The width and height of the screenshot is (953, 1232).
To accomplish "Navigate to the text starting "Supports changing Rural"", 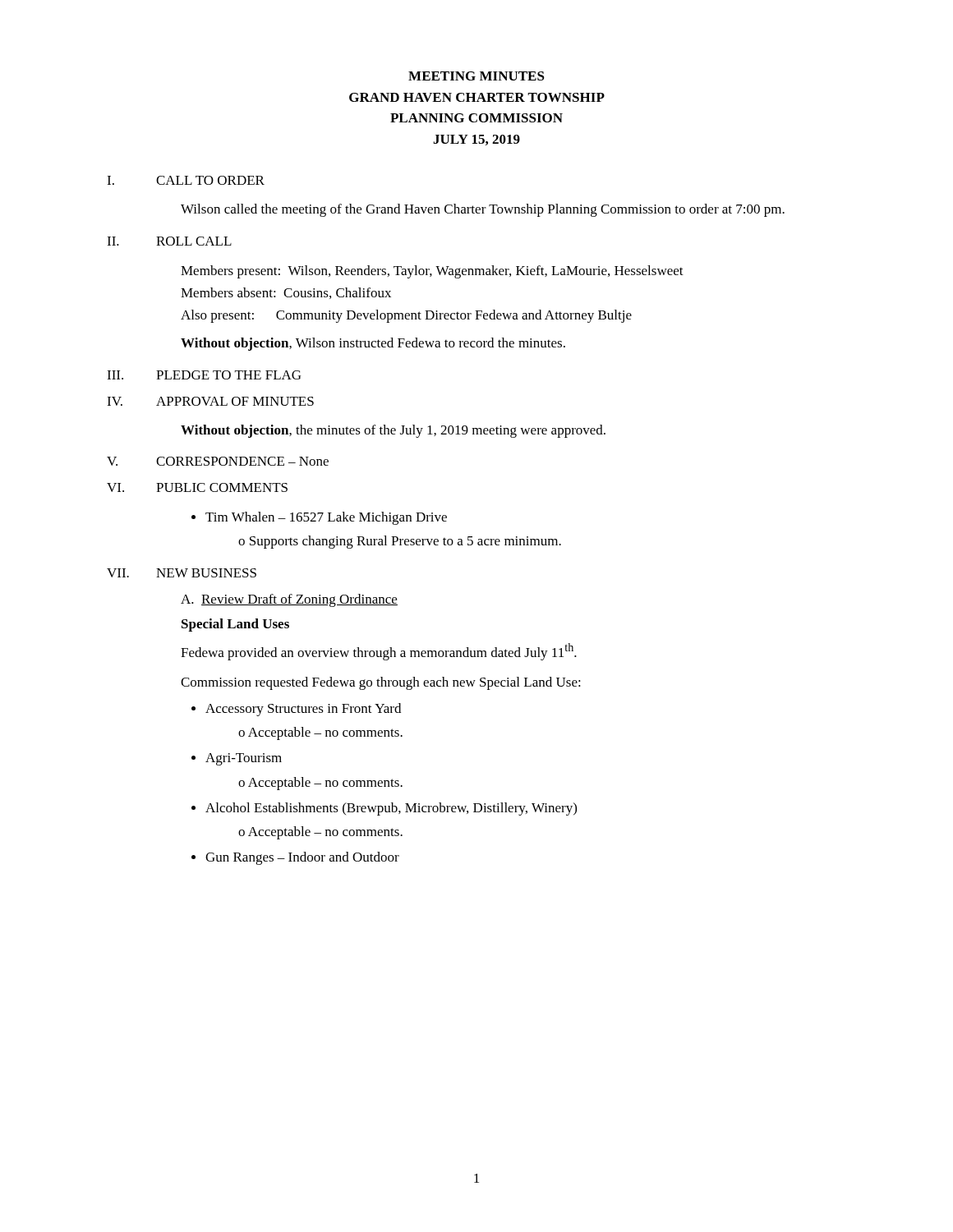I will pos(405,541).
